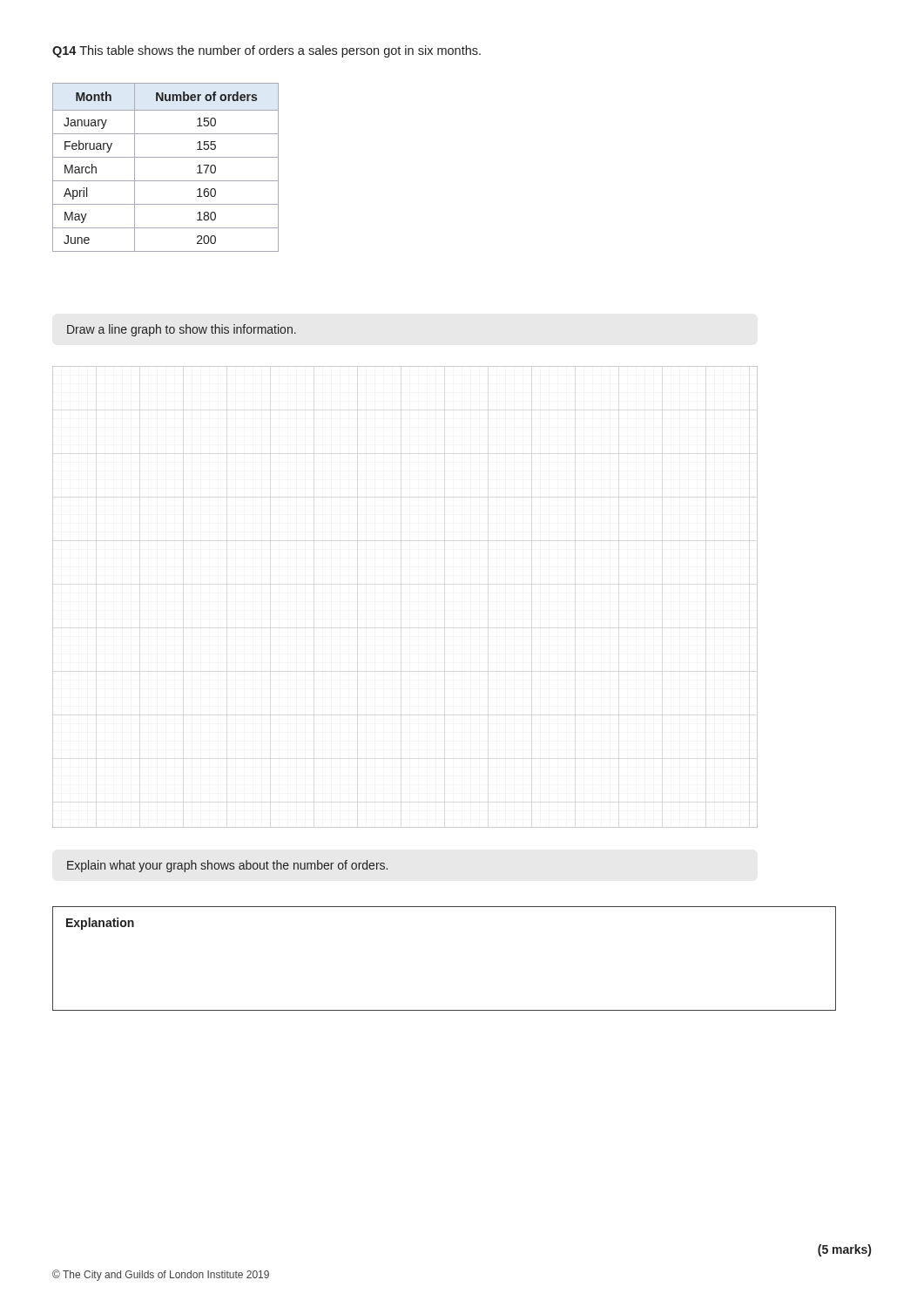Select the table that reads "Number of orders"

tap(165, 167)
